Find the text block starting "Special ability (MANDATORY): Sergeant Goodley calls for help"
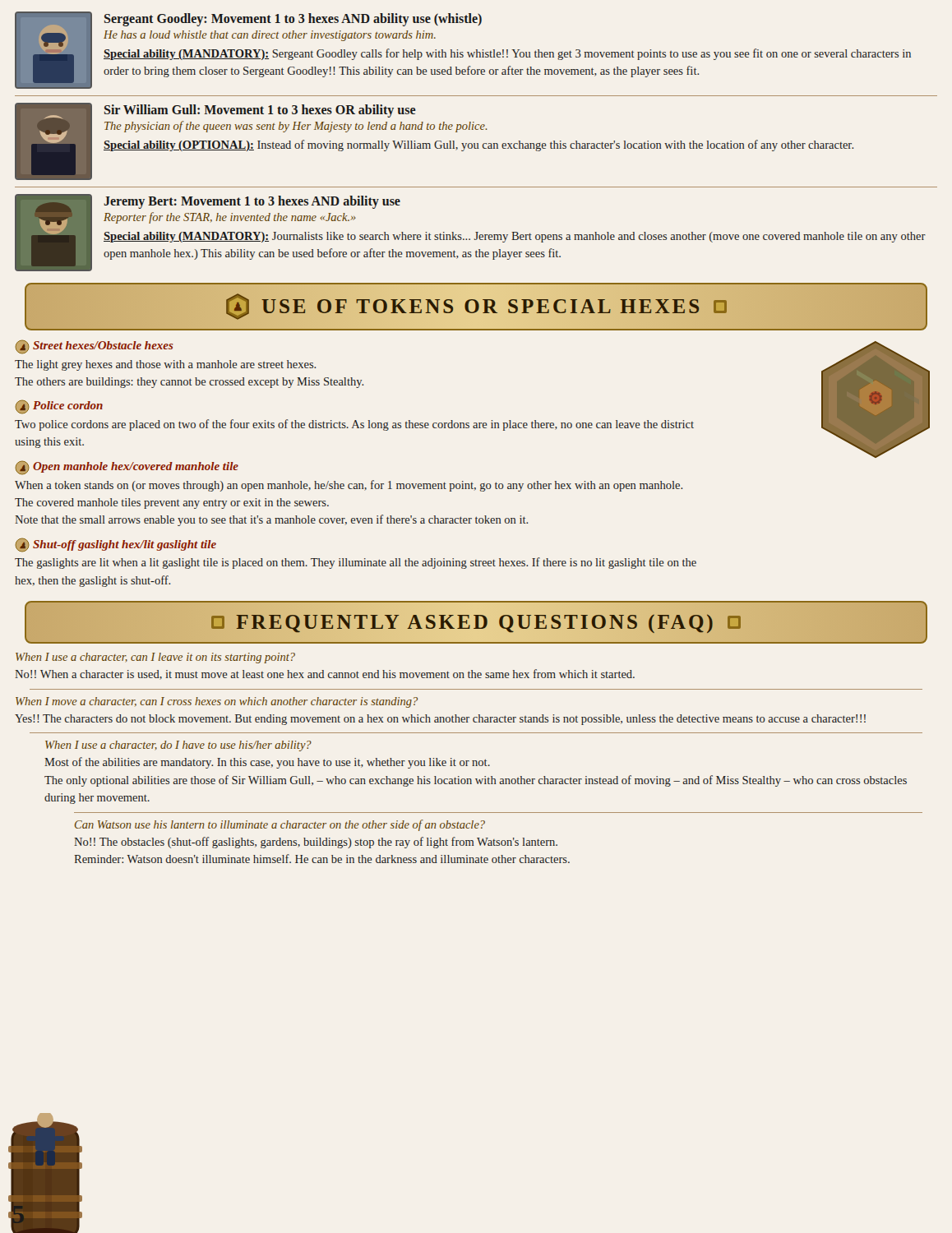Viewport: 952px width, 1233px height. [507, 62]
